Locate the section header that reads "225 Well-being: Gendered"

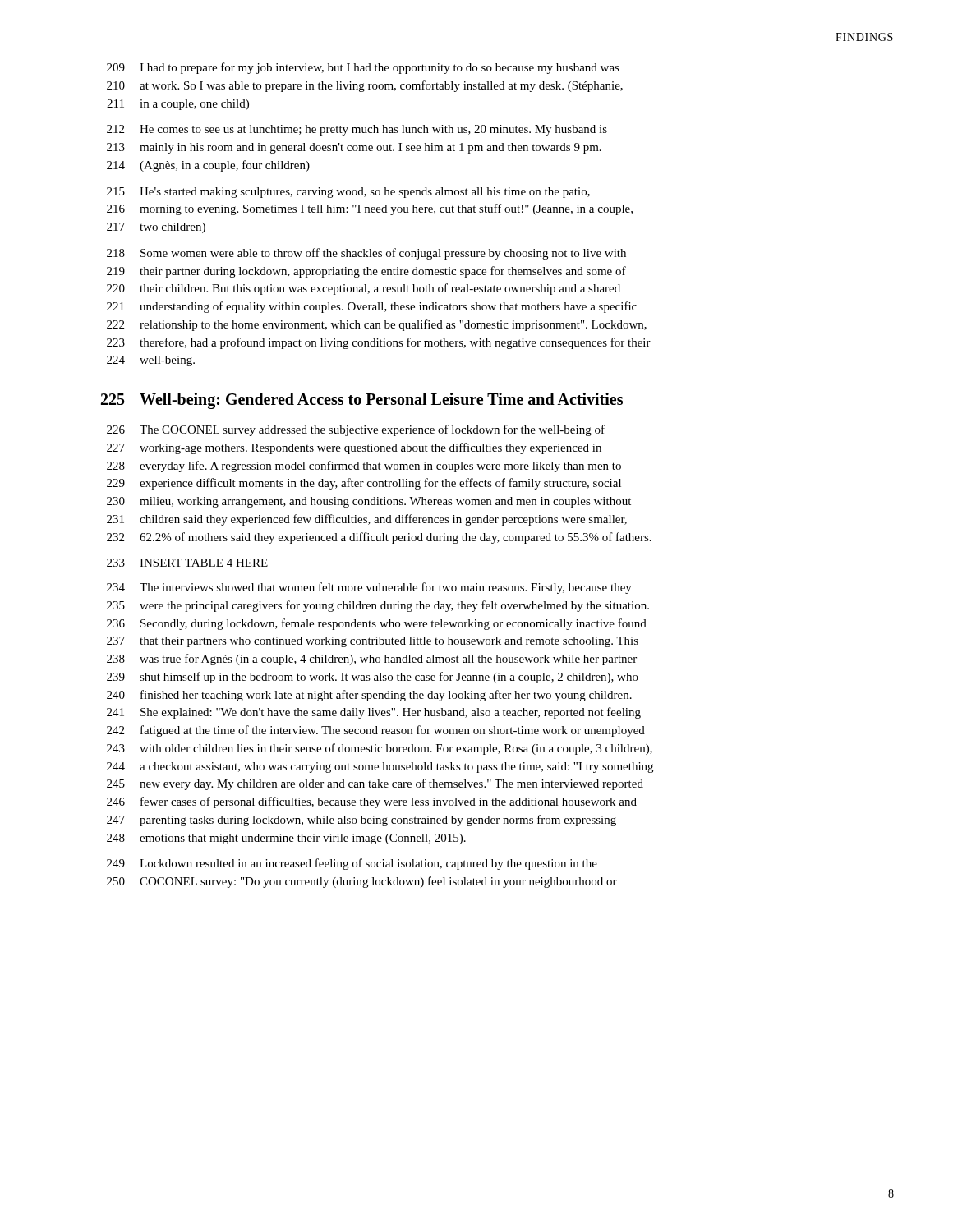[x=476, y=400]
